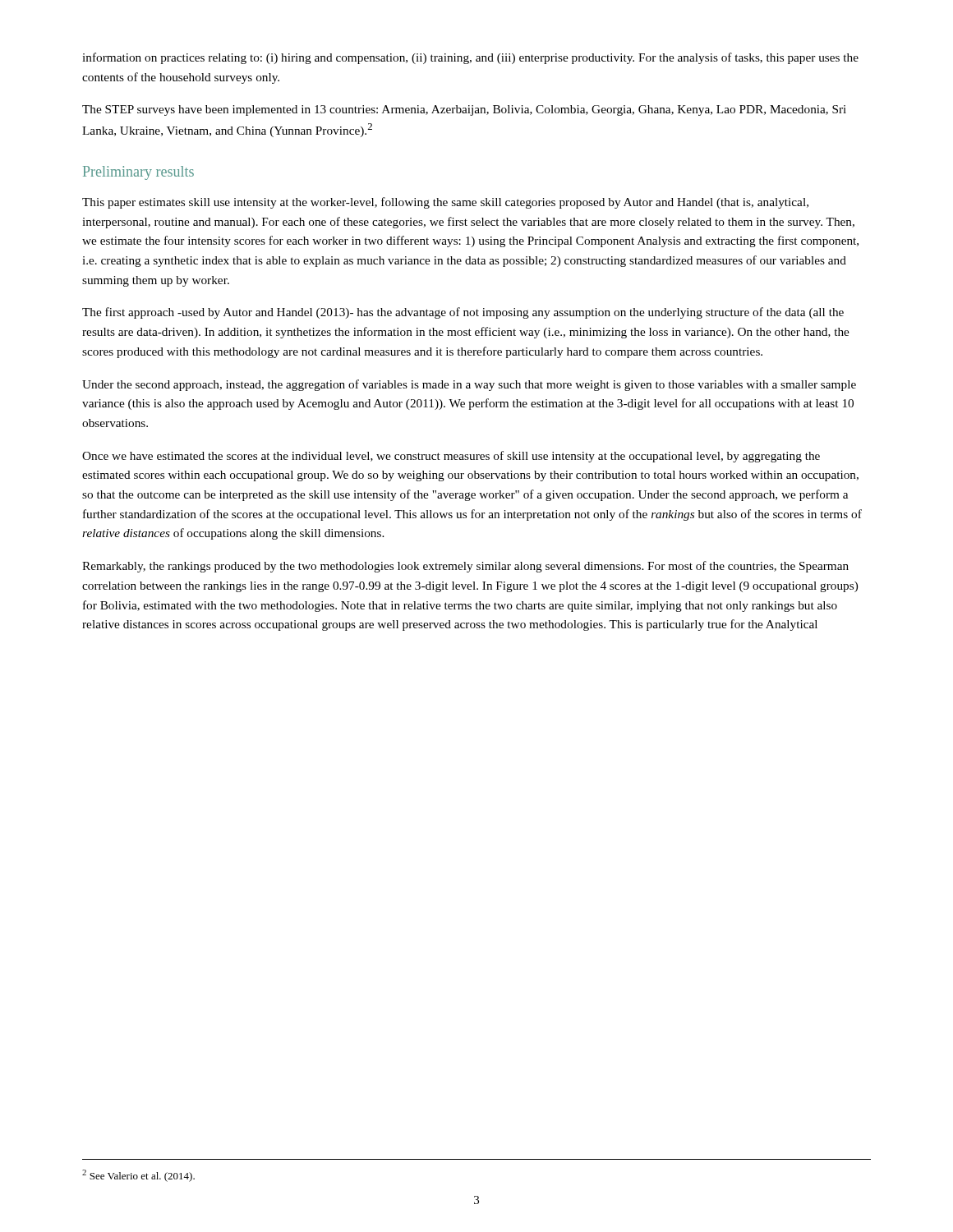This screenshot has width=953, height=1232.
Task: Point to the block beginning "The STEP surveys"
Action: [464, 120]
